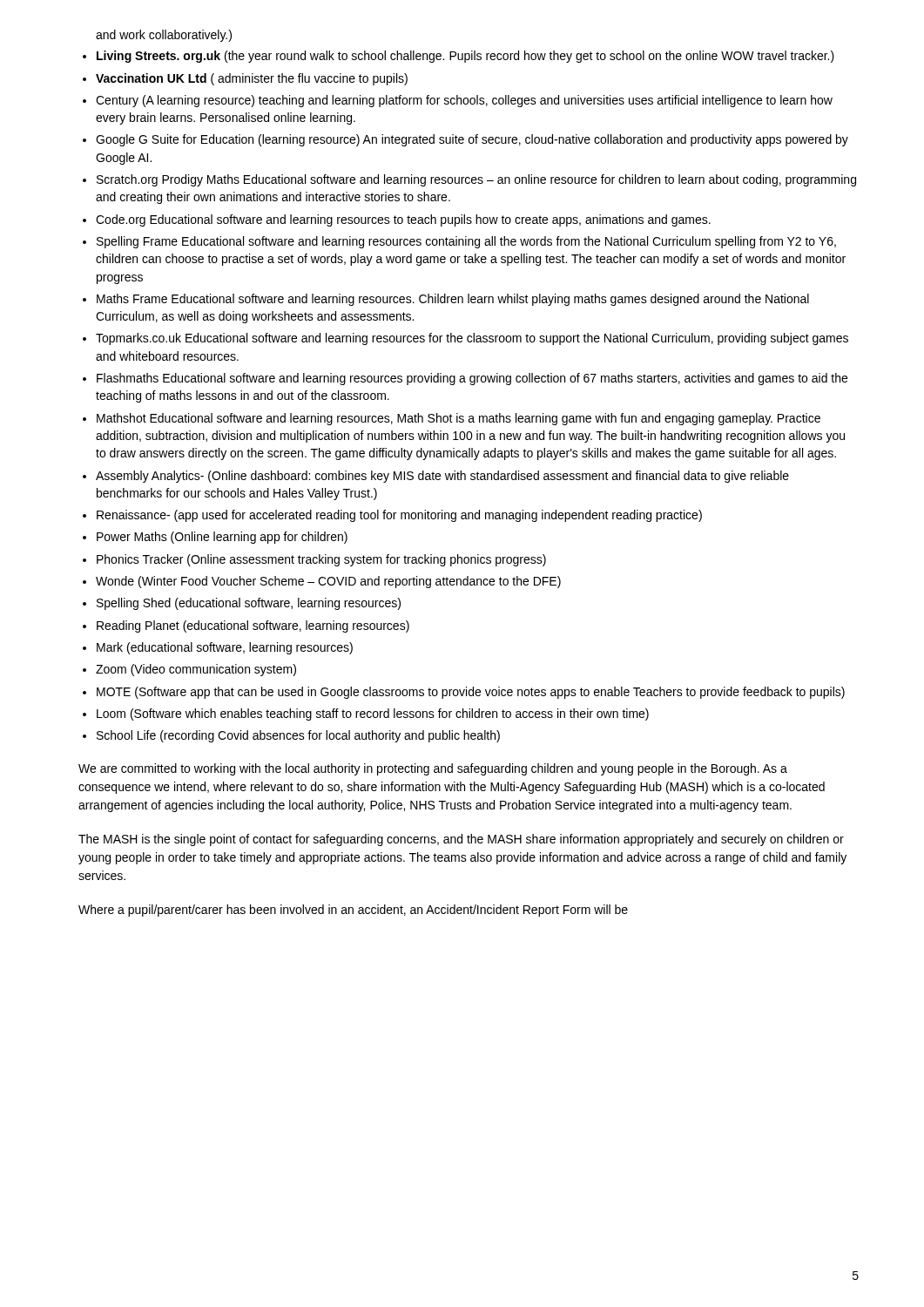Screen dimensions: 1307x924
Task: Select the list item containing "Scratch.org Prodigy Maths Educational software and learning"
Action: coord(476,188)
